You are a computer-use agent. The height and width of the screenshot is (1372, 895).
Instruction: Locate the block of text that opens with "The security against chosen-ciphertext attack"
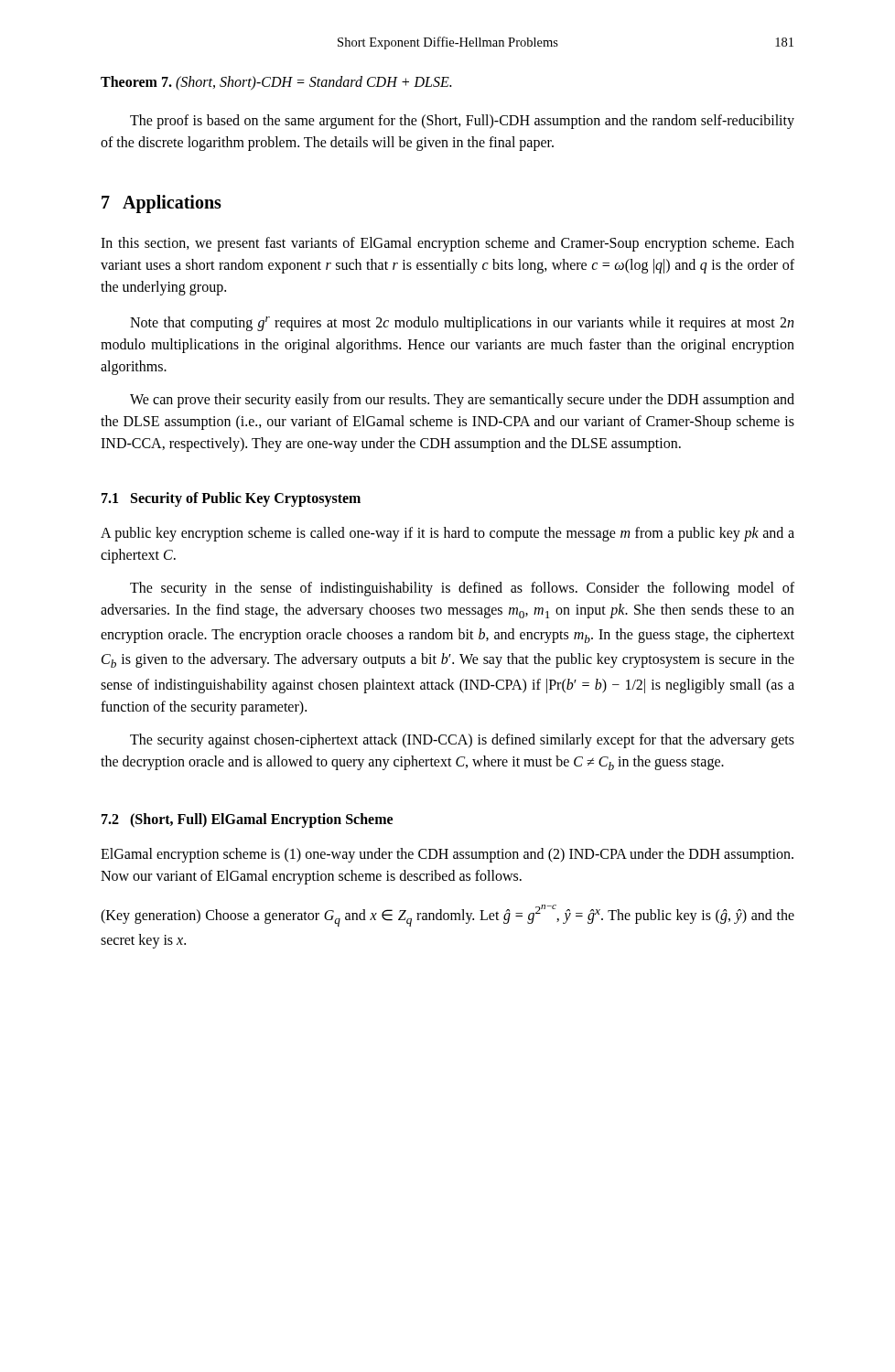click(448, 752)
